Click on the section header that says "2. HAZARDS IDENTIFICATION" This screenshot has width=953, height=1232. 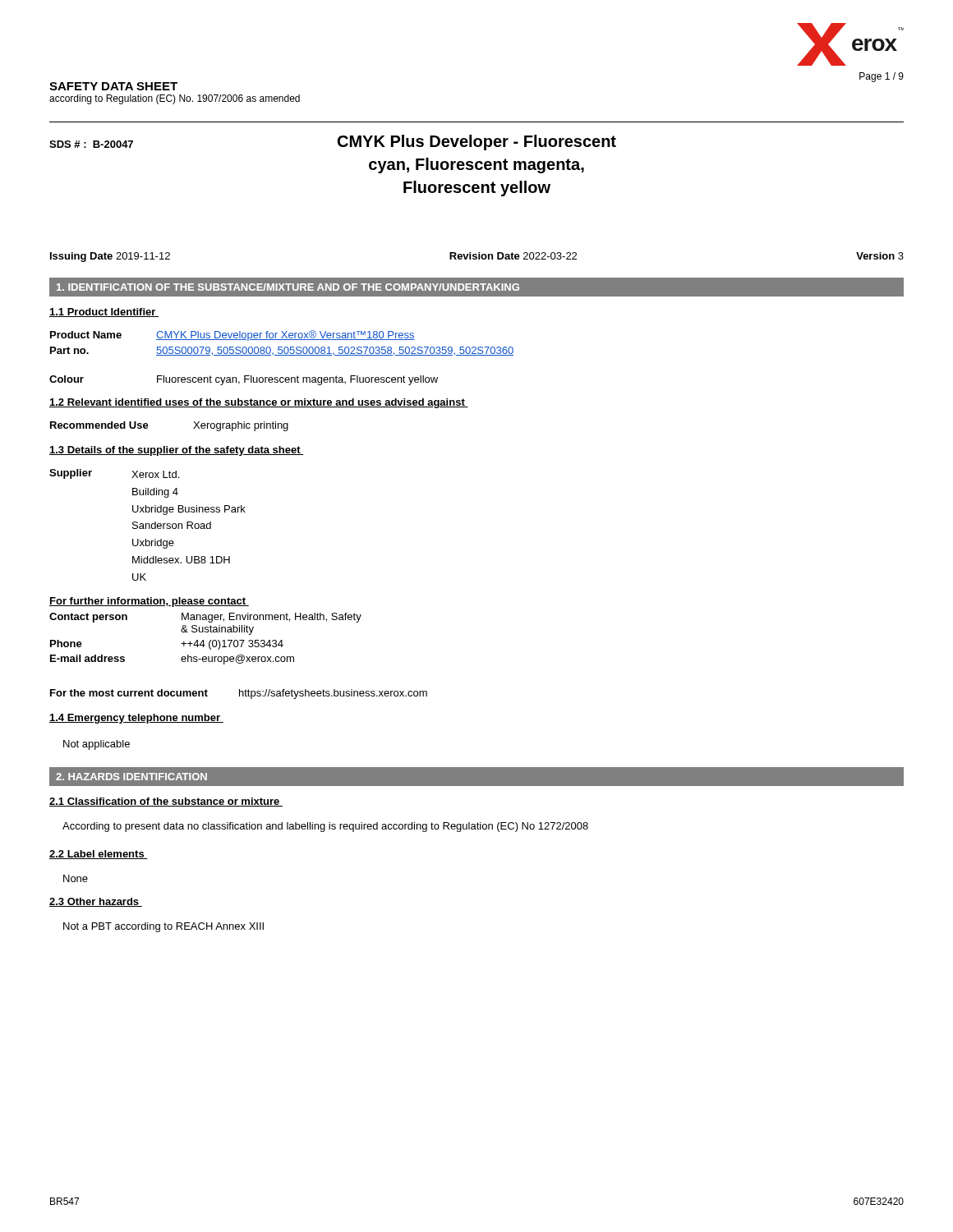pyautogui.click(x=132, y=777)
